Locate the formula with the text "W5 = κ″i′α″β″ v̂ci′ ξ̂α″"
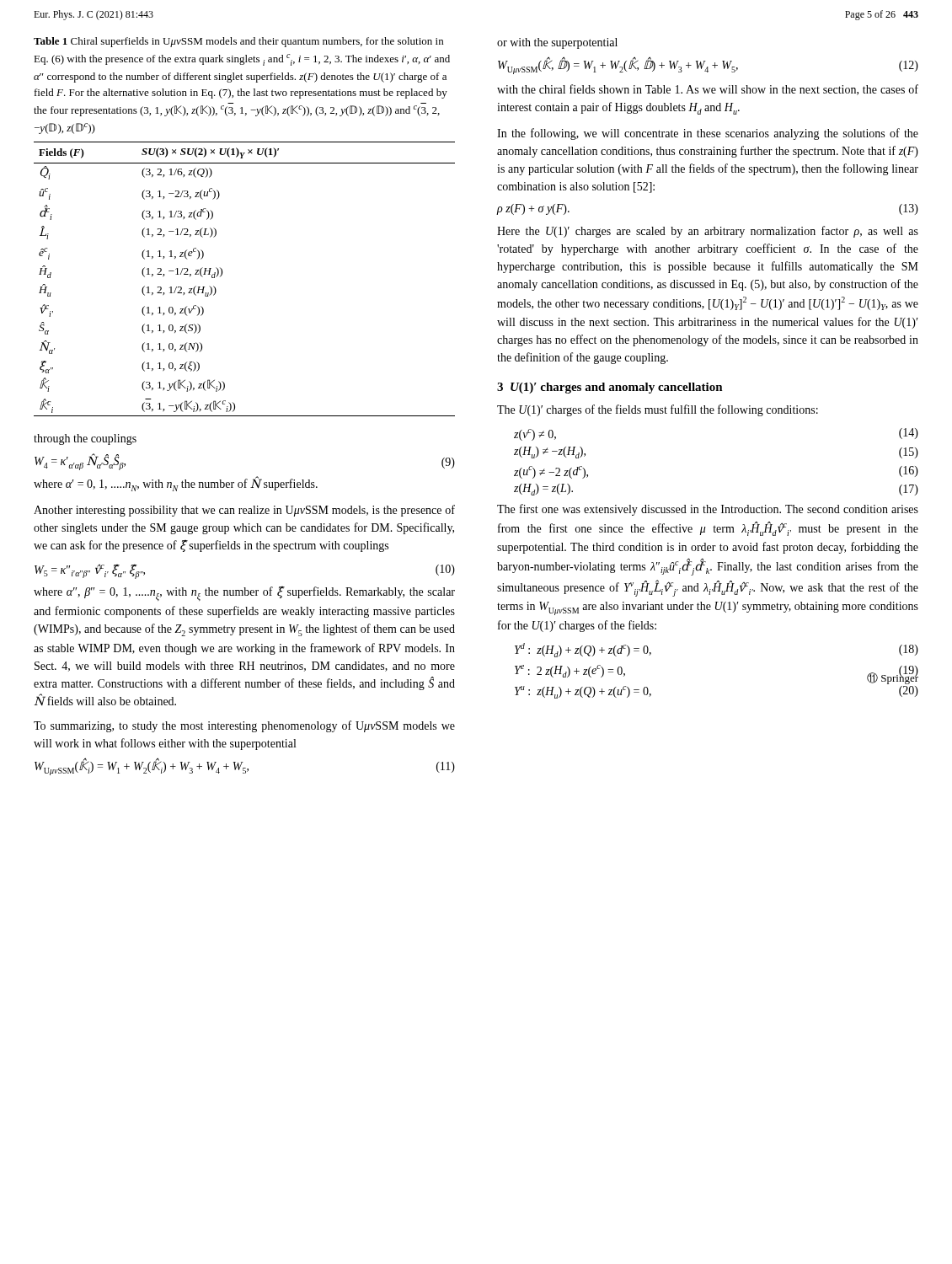Image resolution: width=952 pixels, height=1264 pixels. [85, 571]
